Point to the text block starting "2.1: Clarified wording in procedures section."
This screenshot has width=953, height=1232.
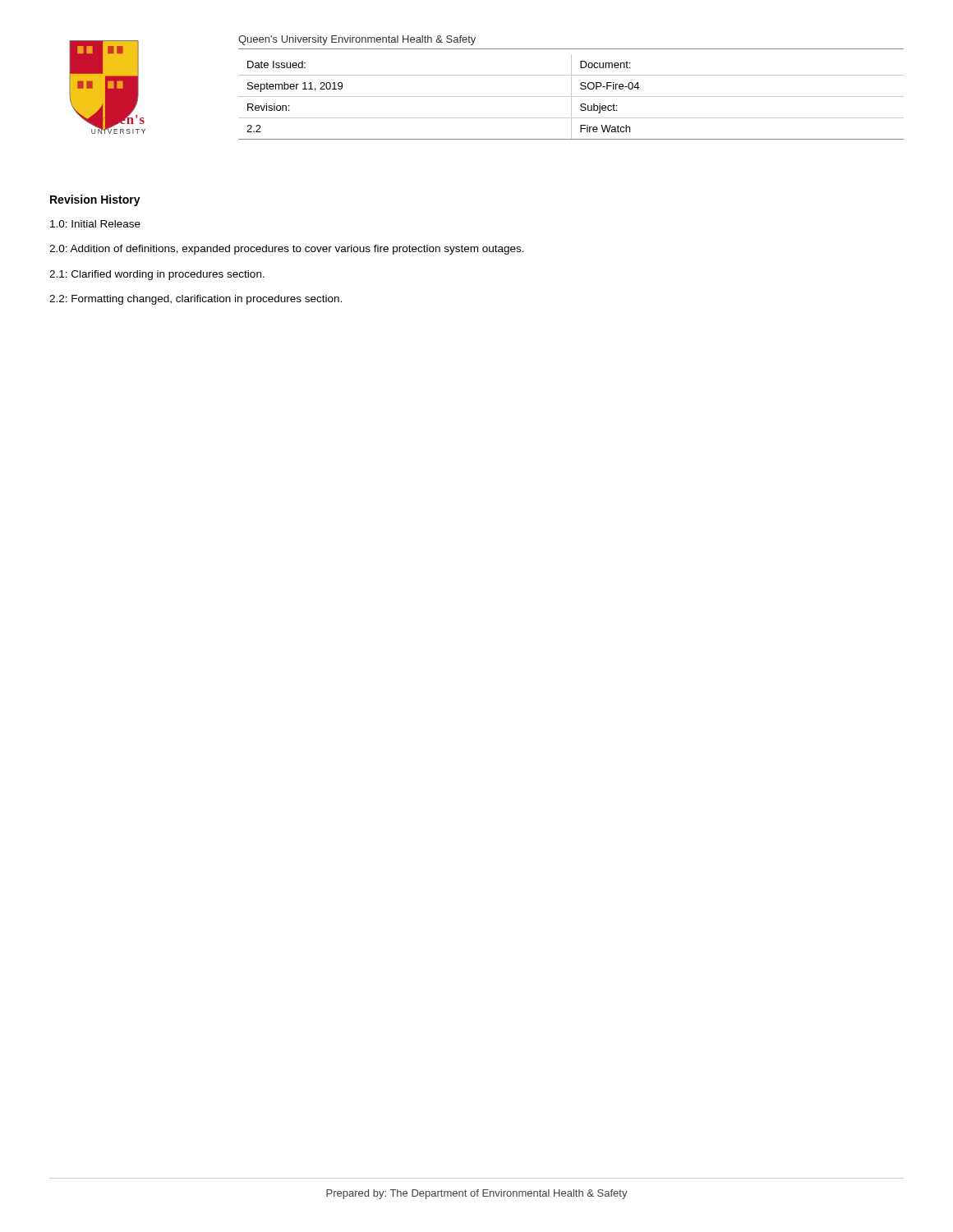(157, 274)
